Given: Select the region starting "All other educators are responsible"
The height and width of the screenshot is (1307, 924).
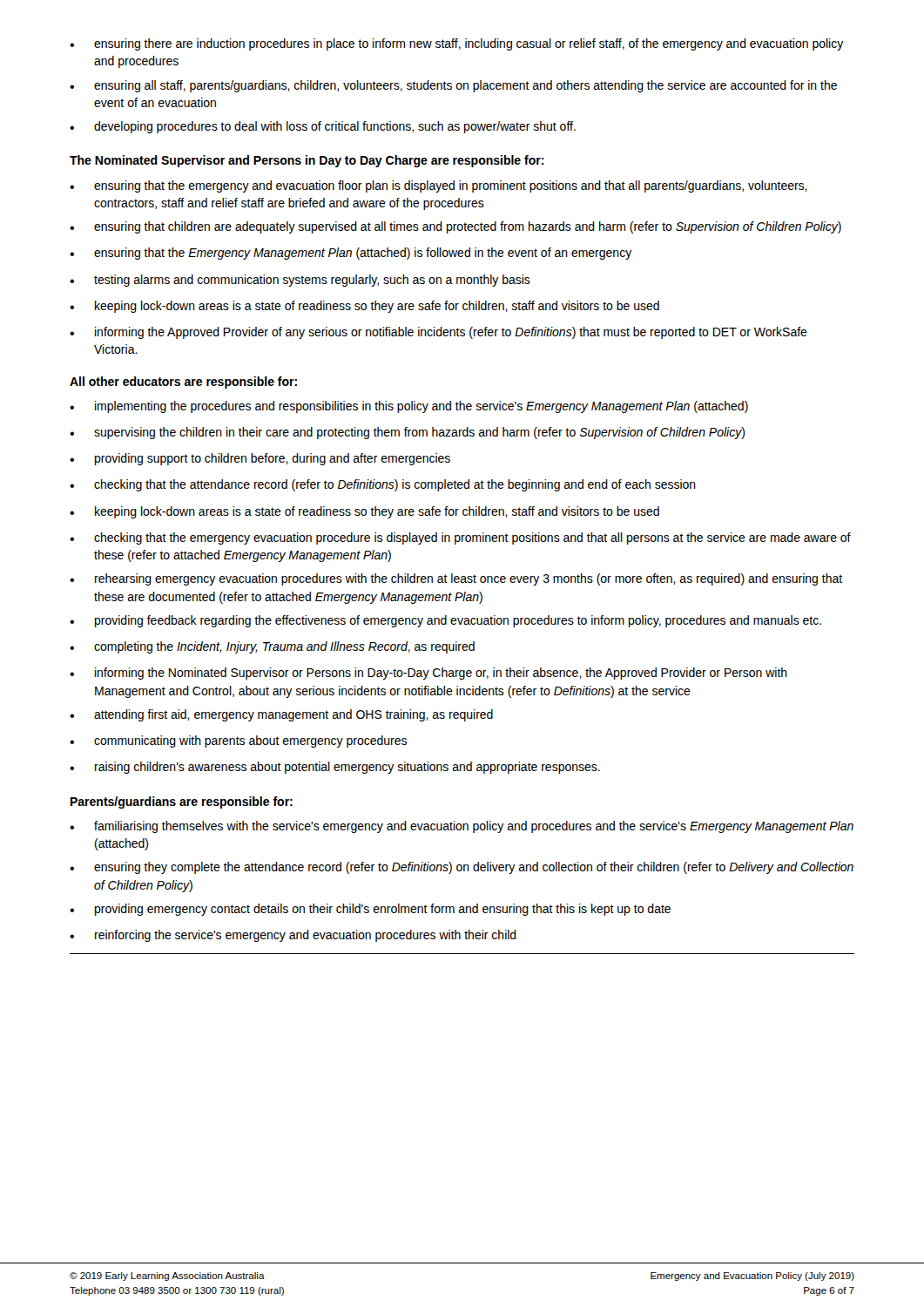Looking at the screenshot, I should pyautogui.click(x=184, y=381).
